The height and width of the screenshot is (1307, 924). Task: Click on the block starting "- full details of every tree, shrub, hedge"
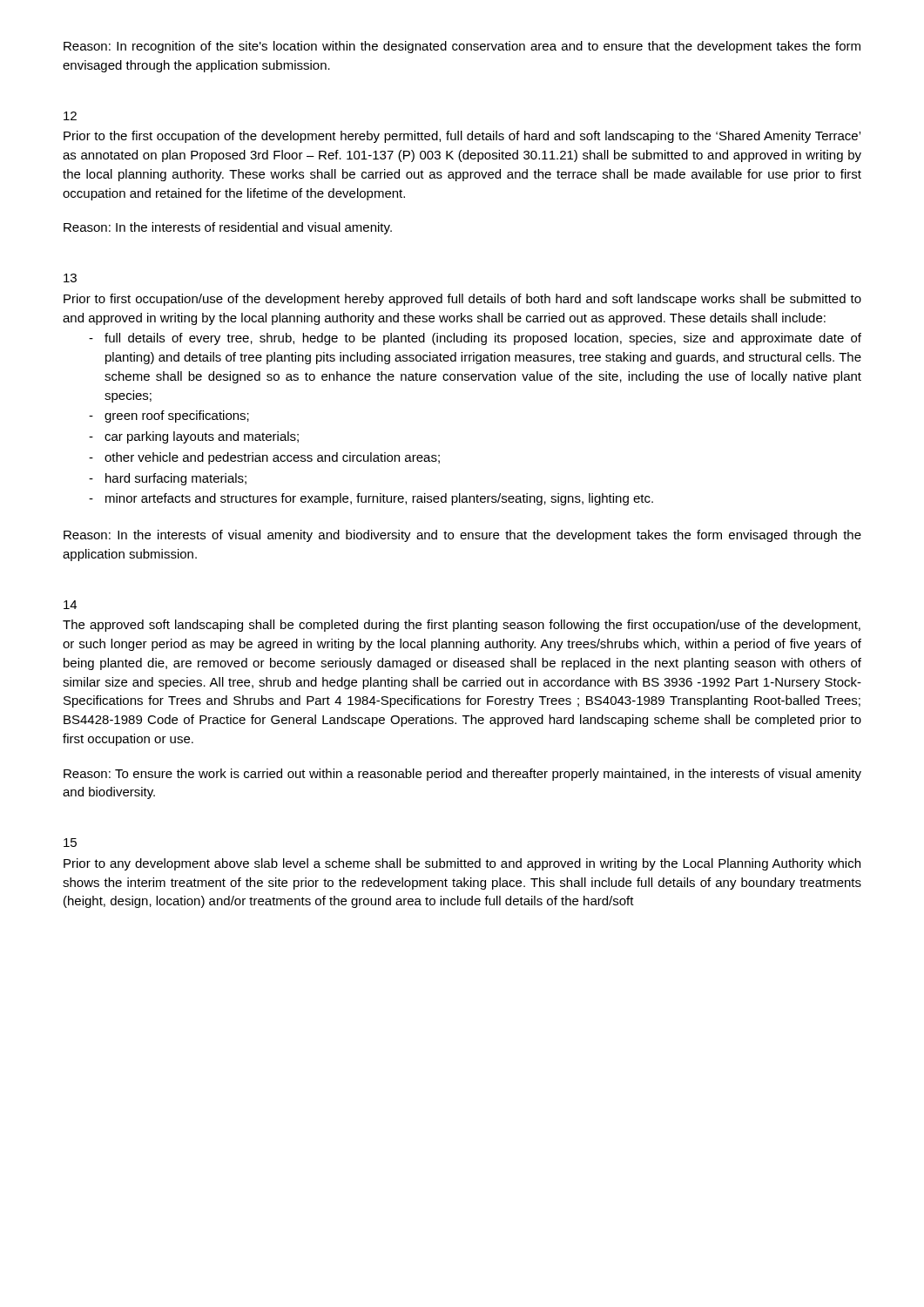(x=475, y=367)
